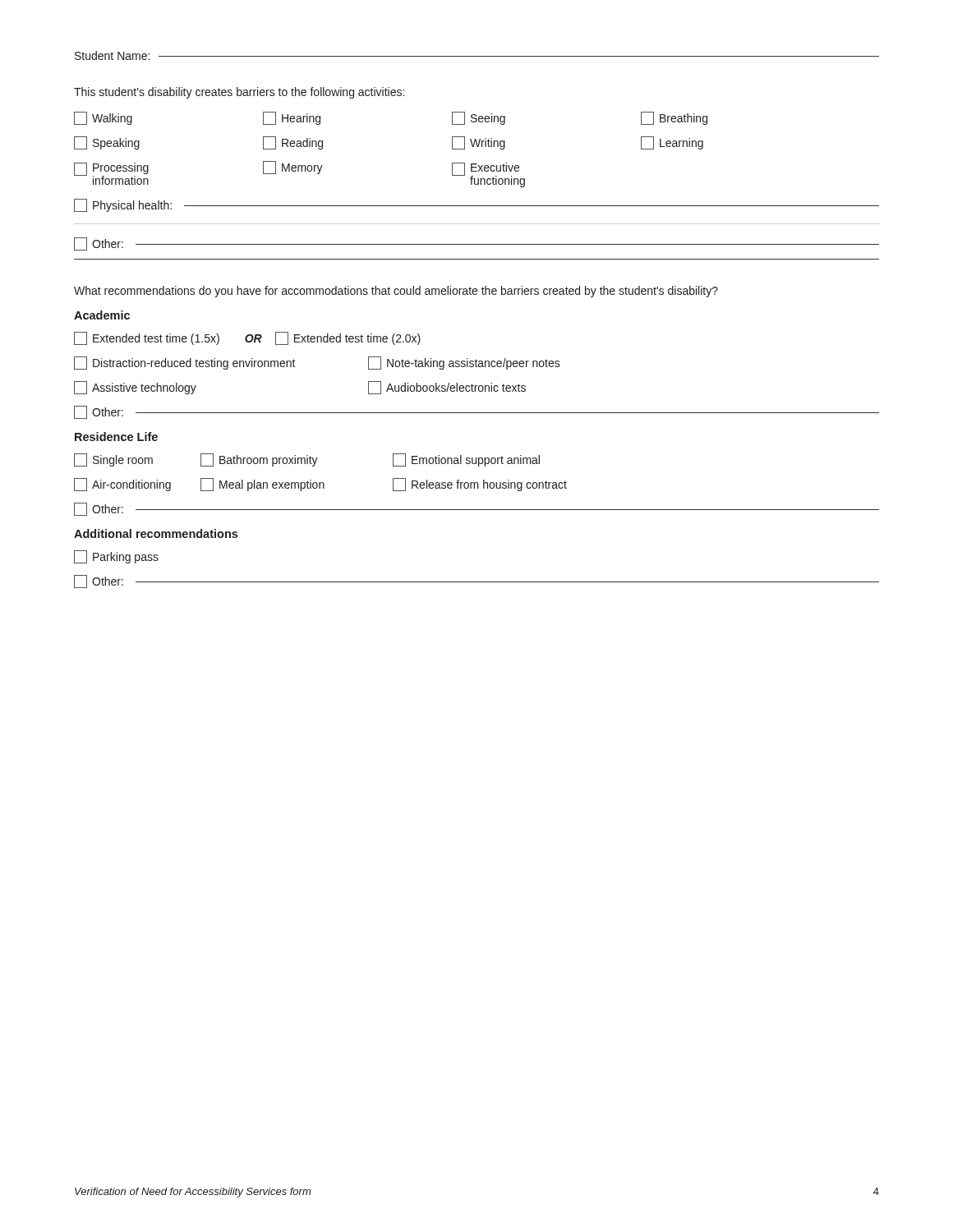Viewport: 953px width, 1232px height.
Task: Find the passage starting "Additional recommendations"
Action: tap(156, 534)
